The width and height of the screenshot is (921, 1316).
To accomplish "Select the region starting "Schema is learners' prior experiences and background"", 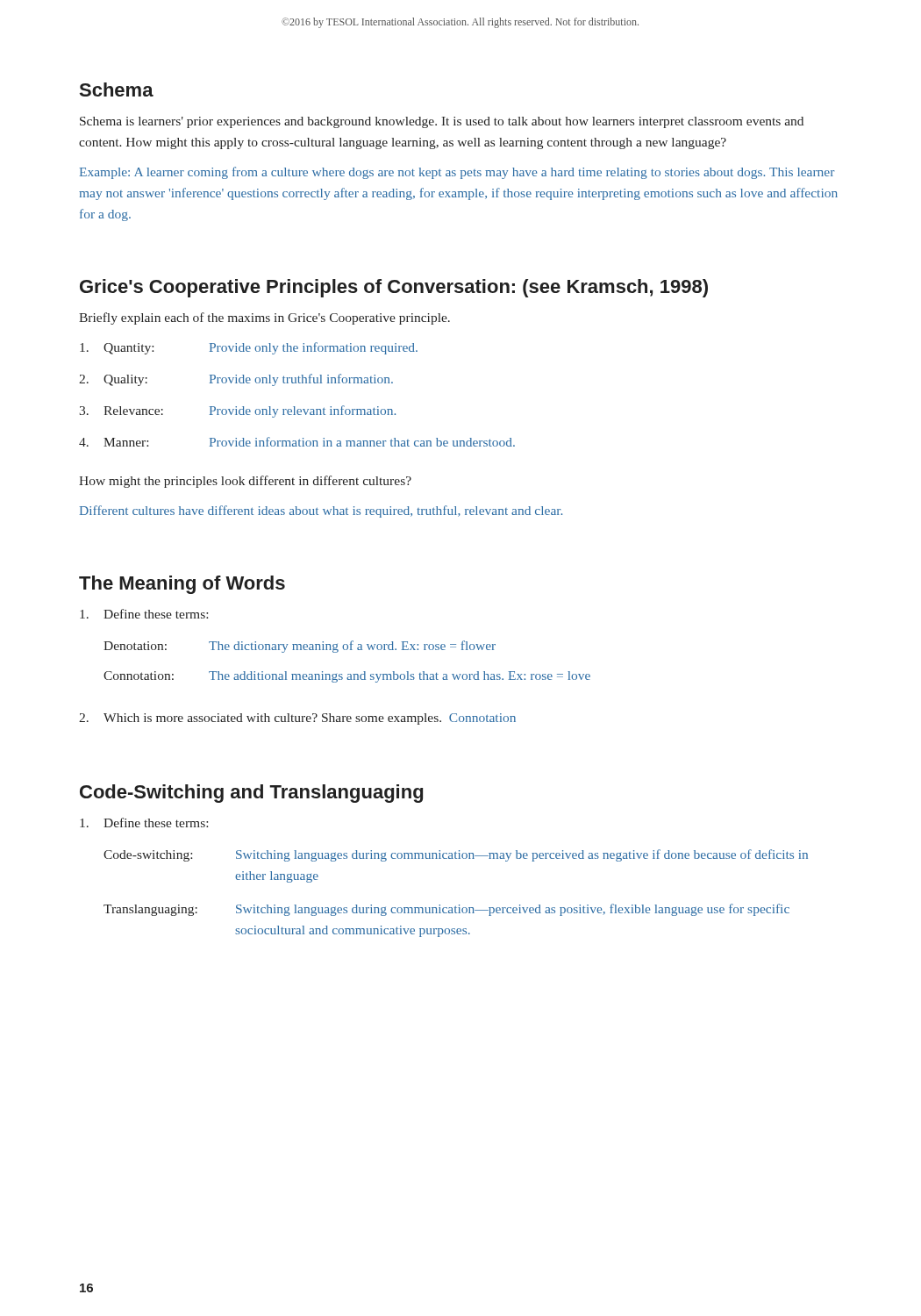I will tap(441, 131).
